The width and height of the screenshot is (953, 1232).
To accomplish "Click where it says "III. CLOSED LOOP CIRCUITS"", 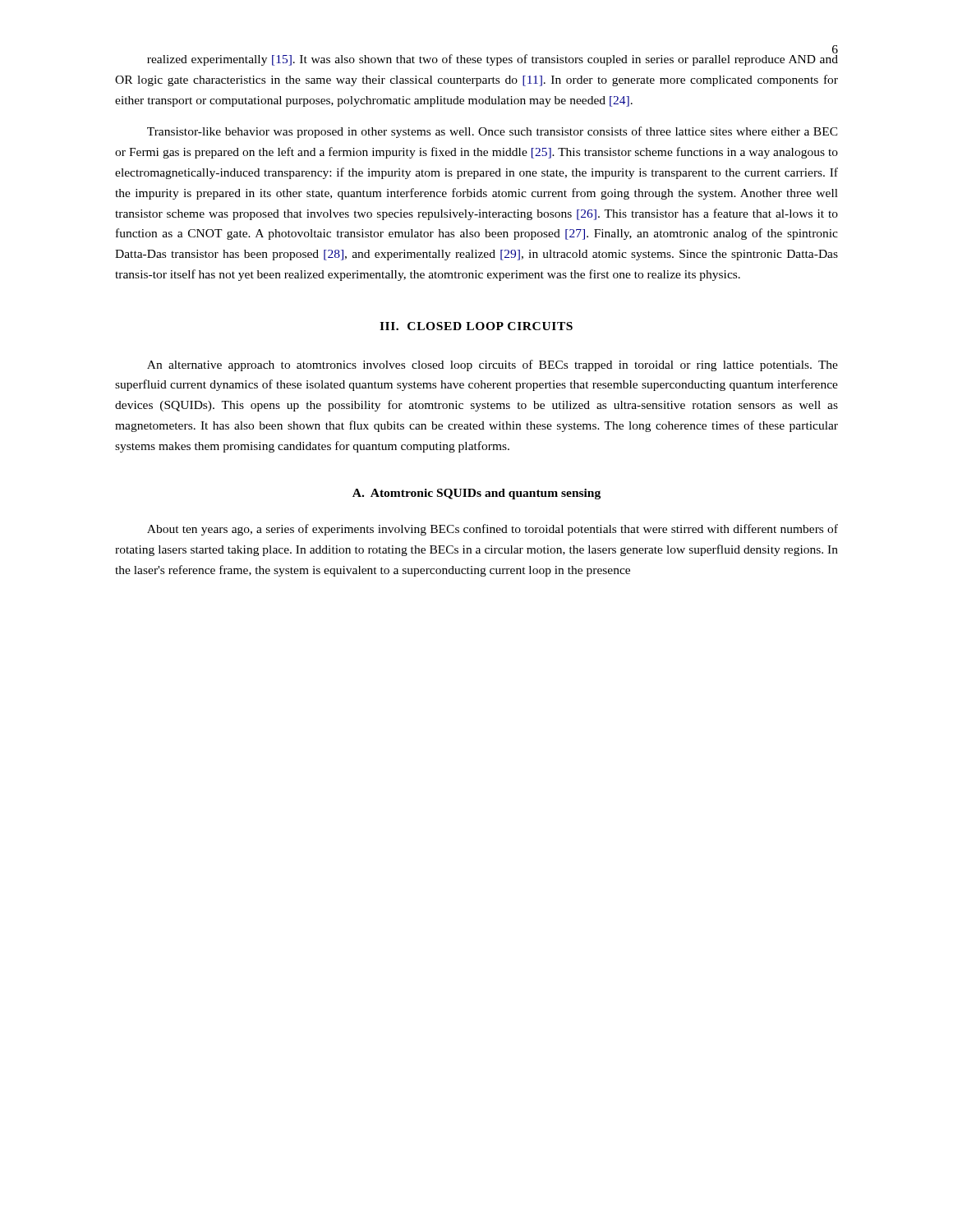I will (476, 325).
